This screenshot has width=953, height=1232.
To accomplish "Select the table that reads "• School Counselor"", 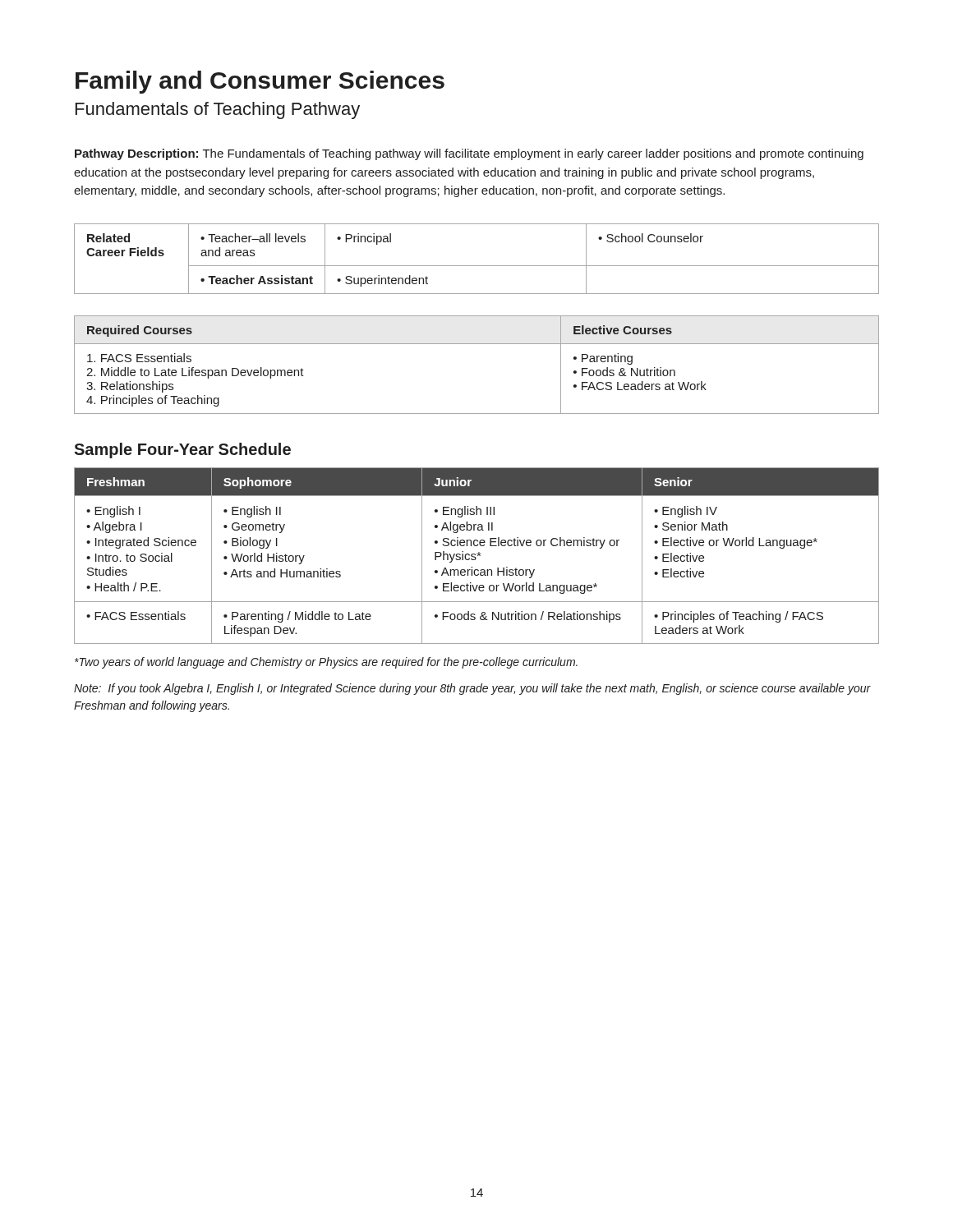I will point(476,258).
